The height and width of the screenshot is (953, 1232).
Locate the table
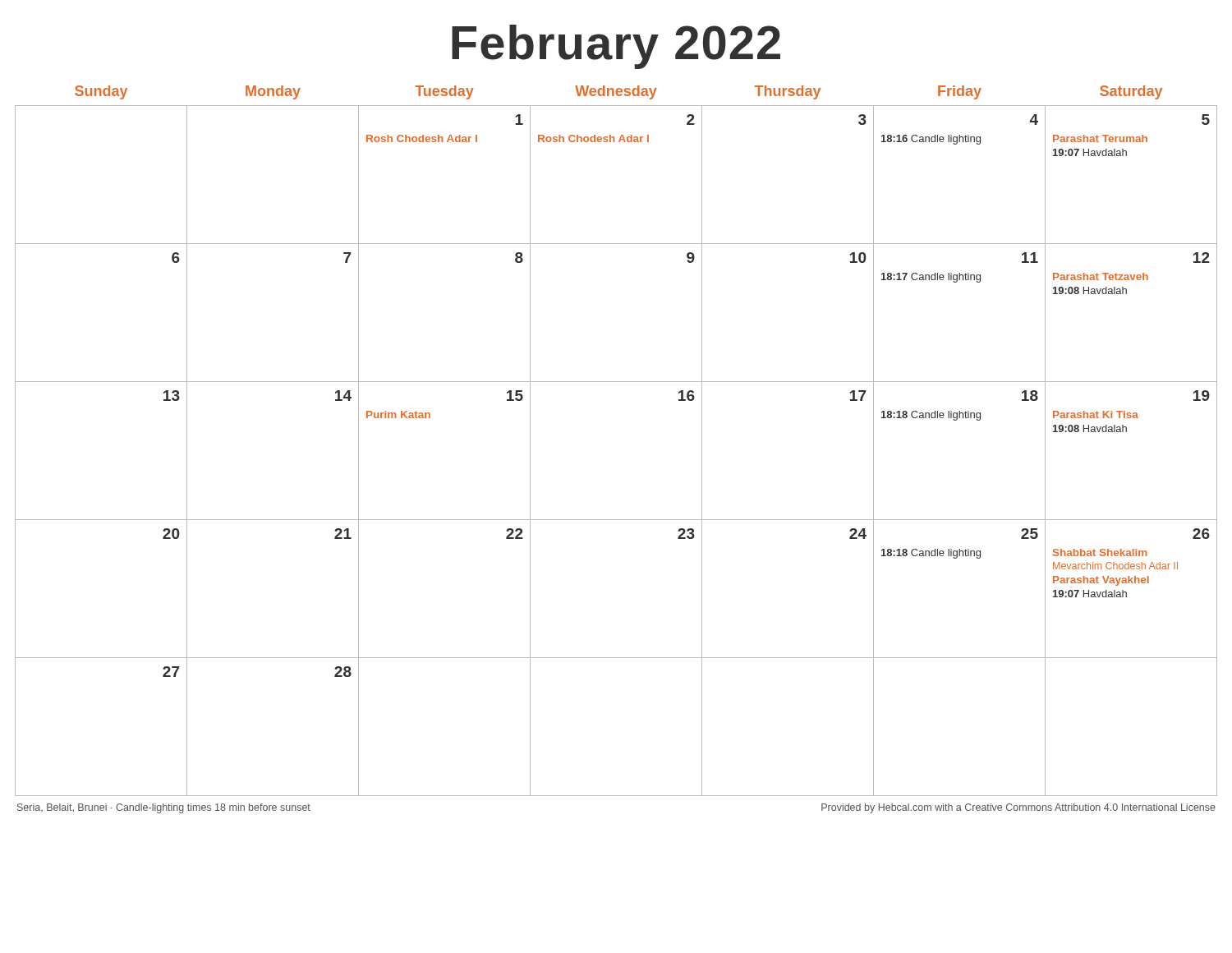[x=616, y=437]
